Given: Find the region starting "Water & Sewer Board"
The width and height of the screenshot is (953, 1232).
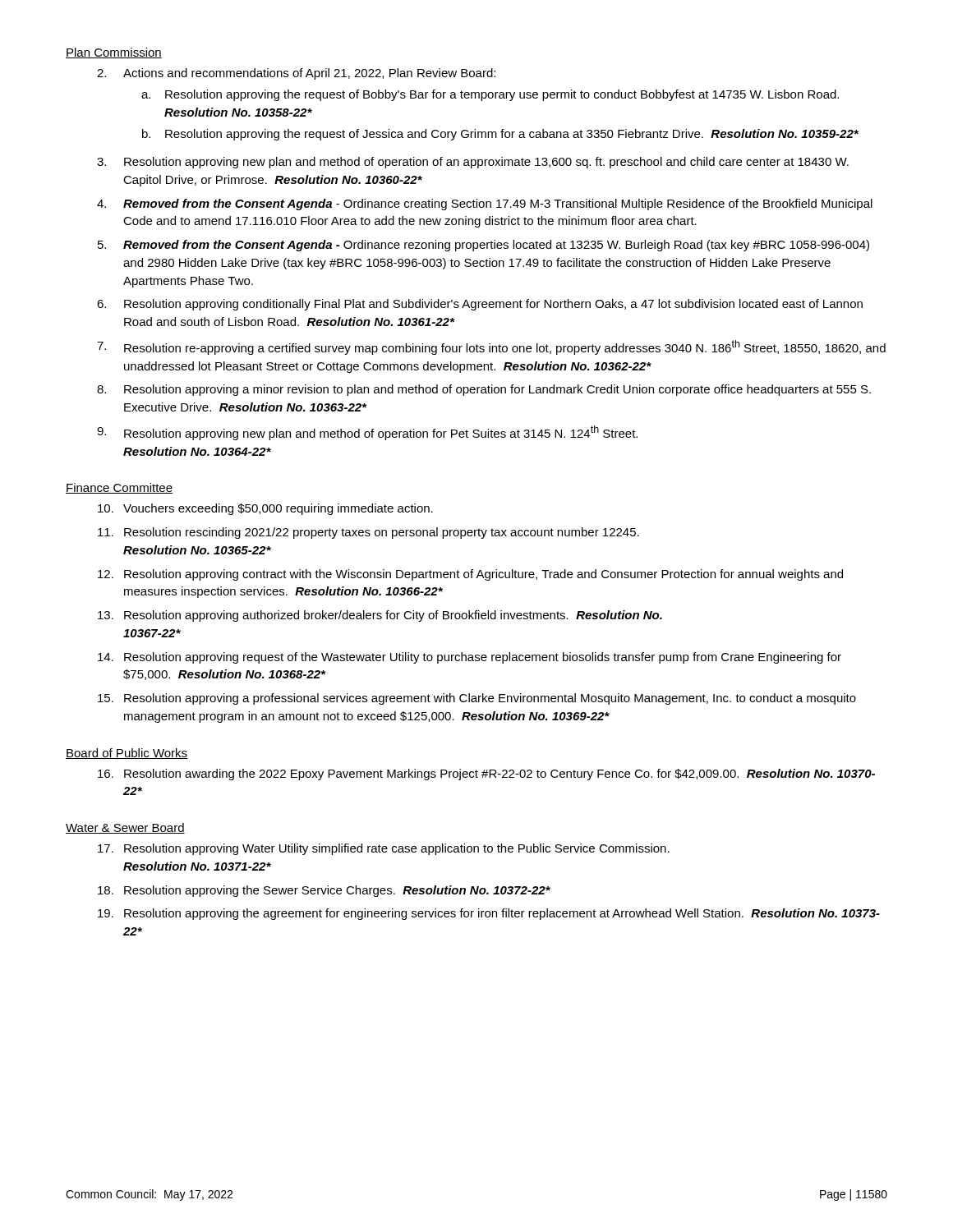Looking at the screenshot, I should (125, 827).
